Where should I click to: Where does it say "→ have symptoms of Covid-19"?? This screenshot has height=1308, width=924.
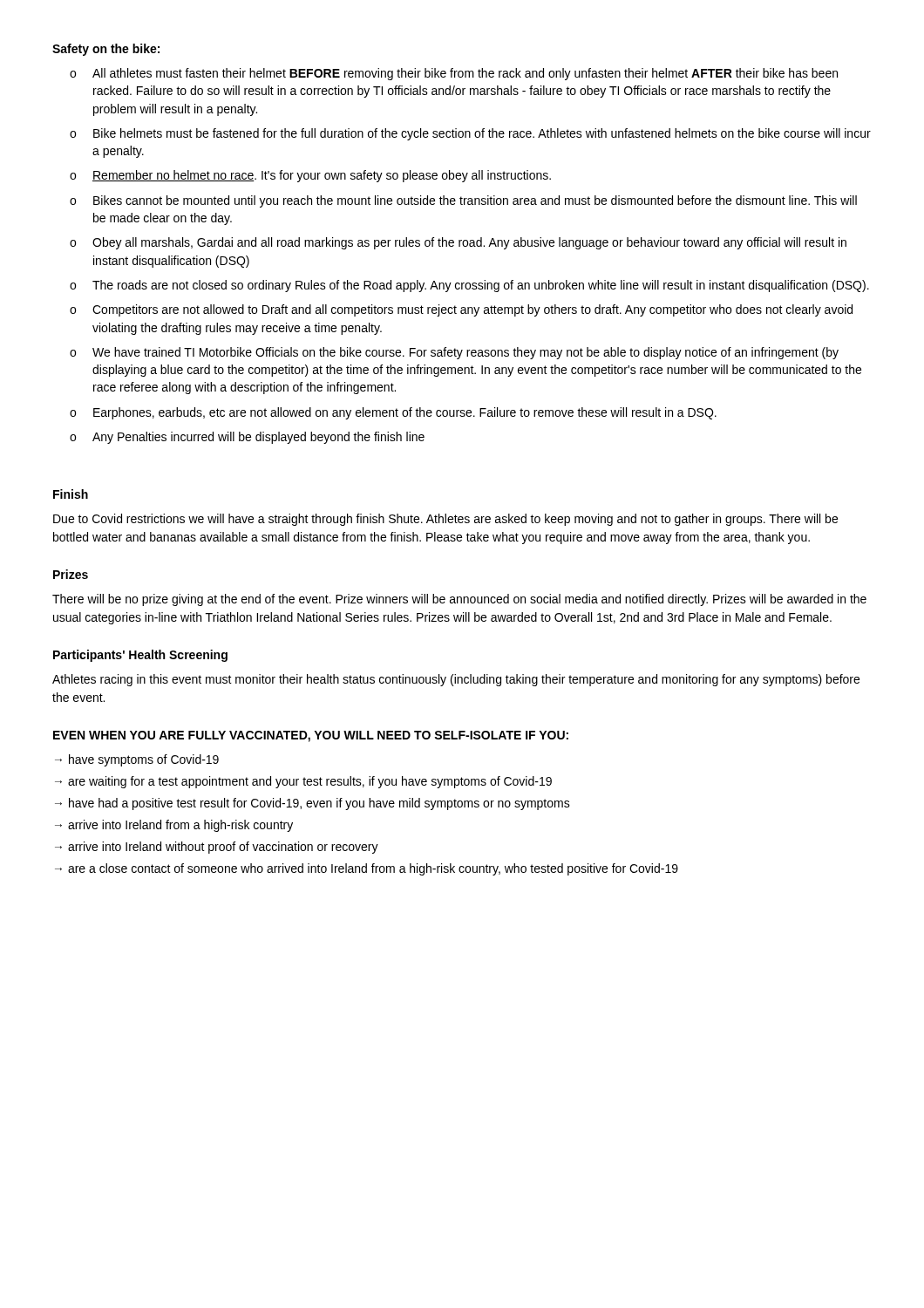[137, 760]
